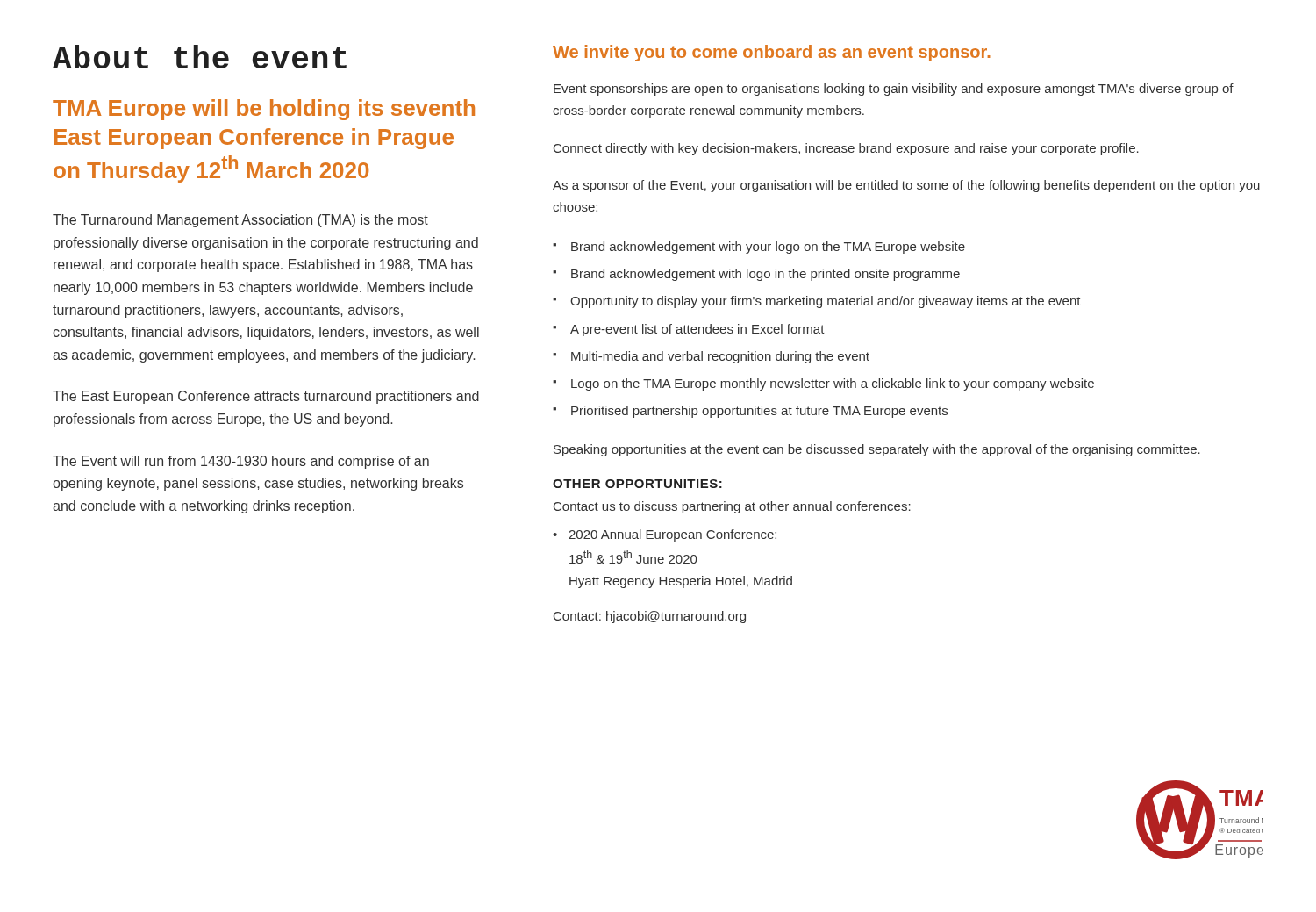Viewport: 1316px width, 912px height.
Task: Locate the title that says "About the event"
Action: (268, 60)
